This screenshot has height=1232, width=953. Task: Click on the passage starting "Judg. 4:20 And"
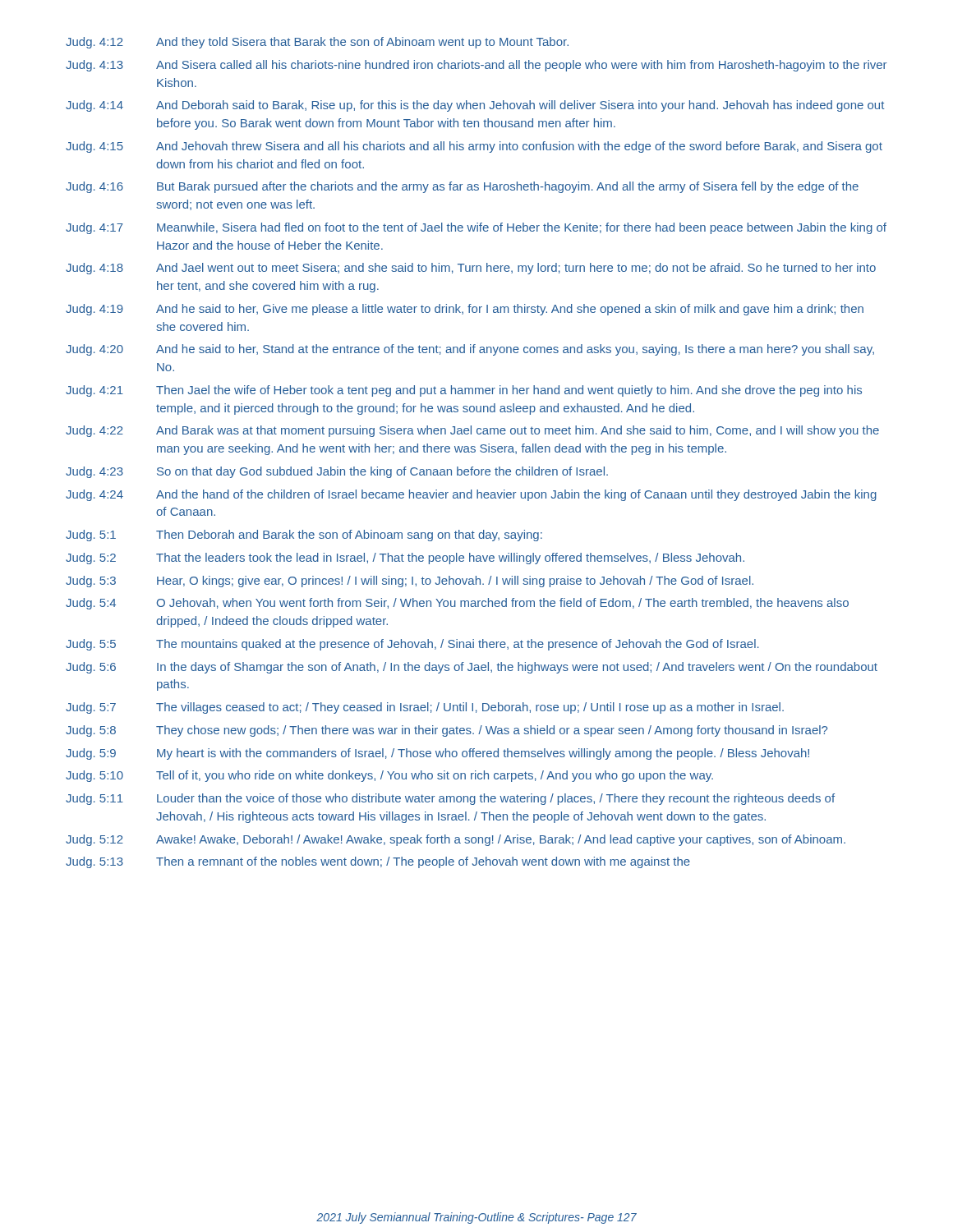(476, 358)
